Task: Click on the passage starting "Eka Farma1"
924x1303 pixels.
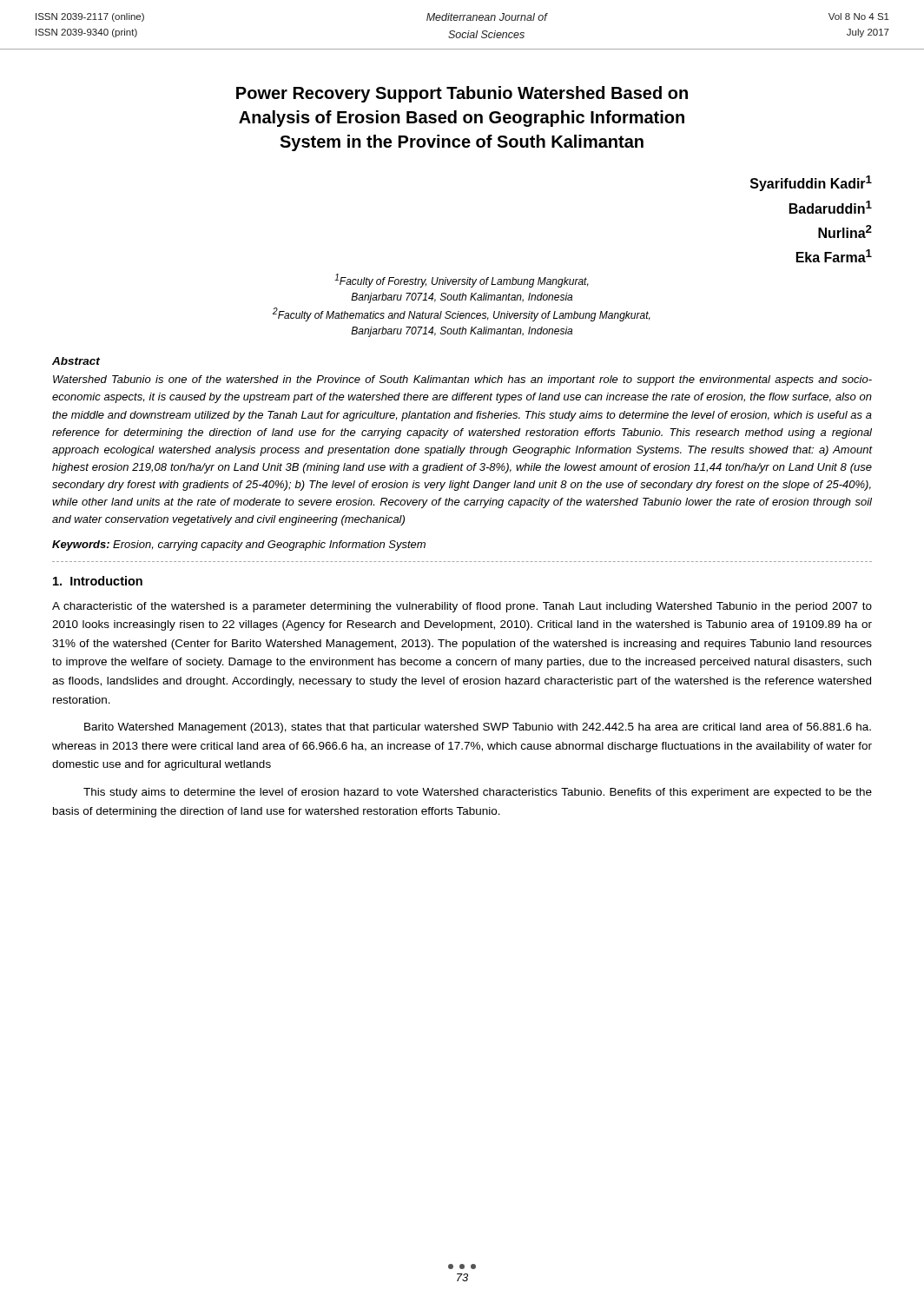Action: (x=834, y=256)
